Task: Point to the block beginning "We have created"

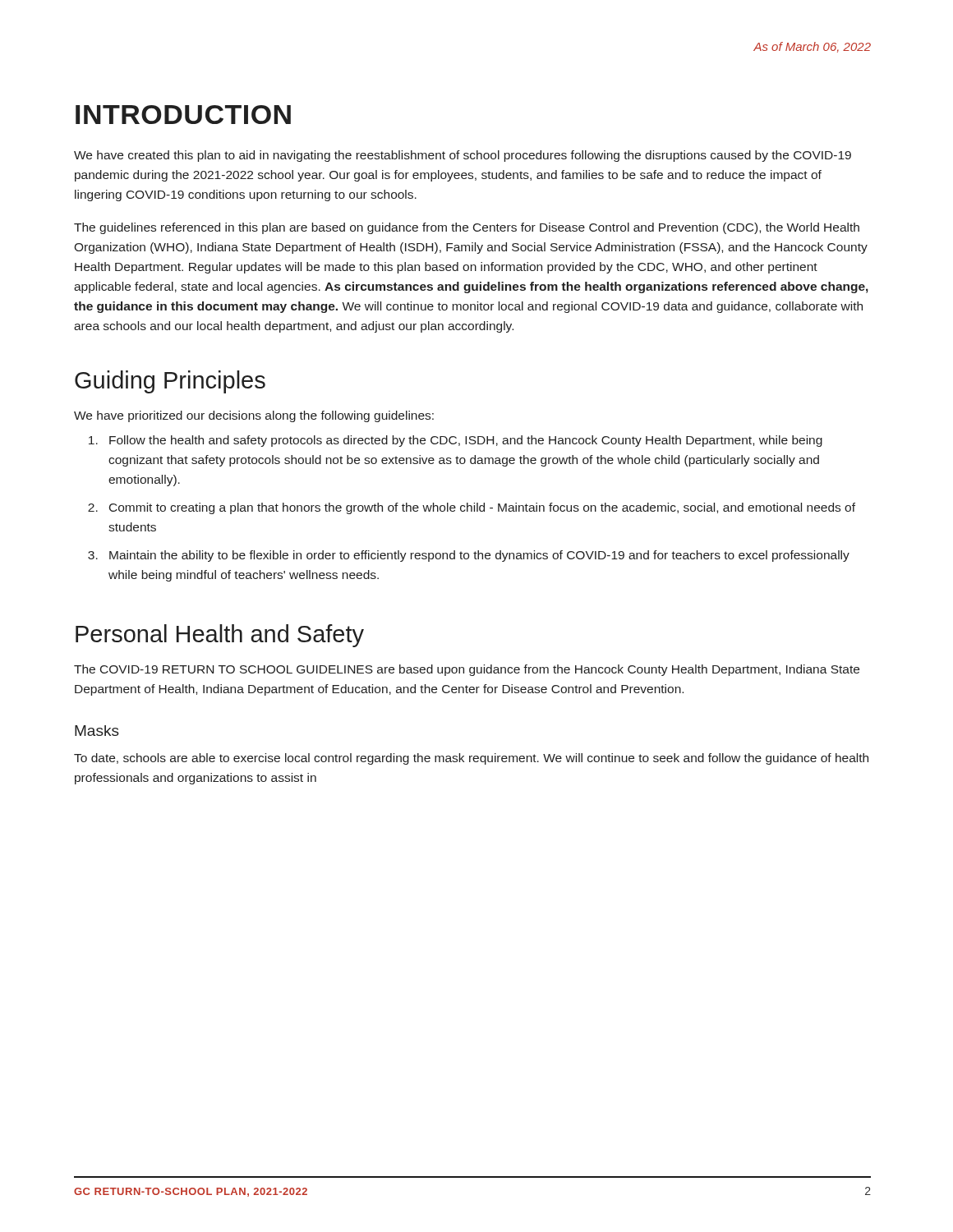Action: (x=463, y=175)
